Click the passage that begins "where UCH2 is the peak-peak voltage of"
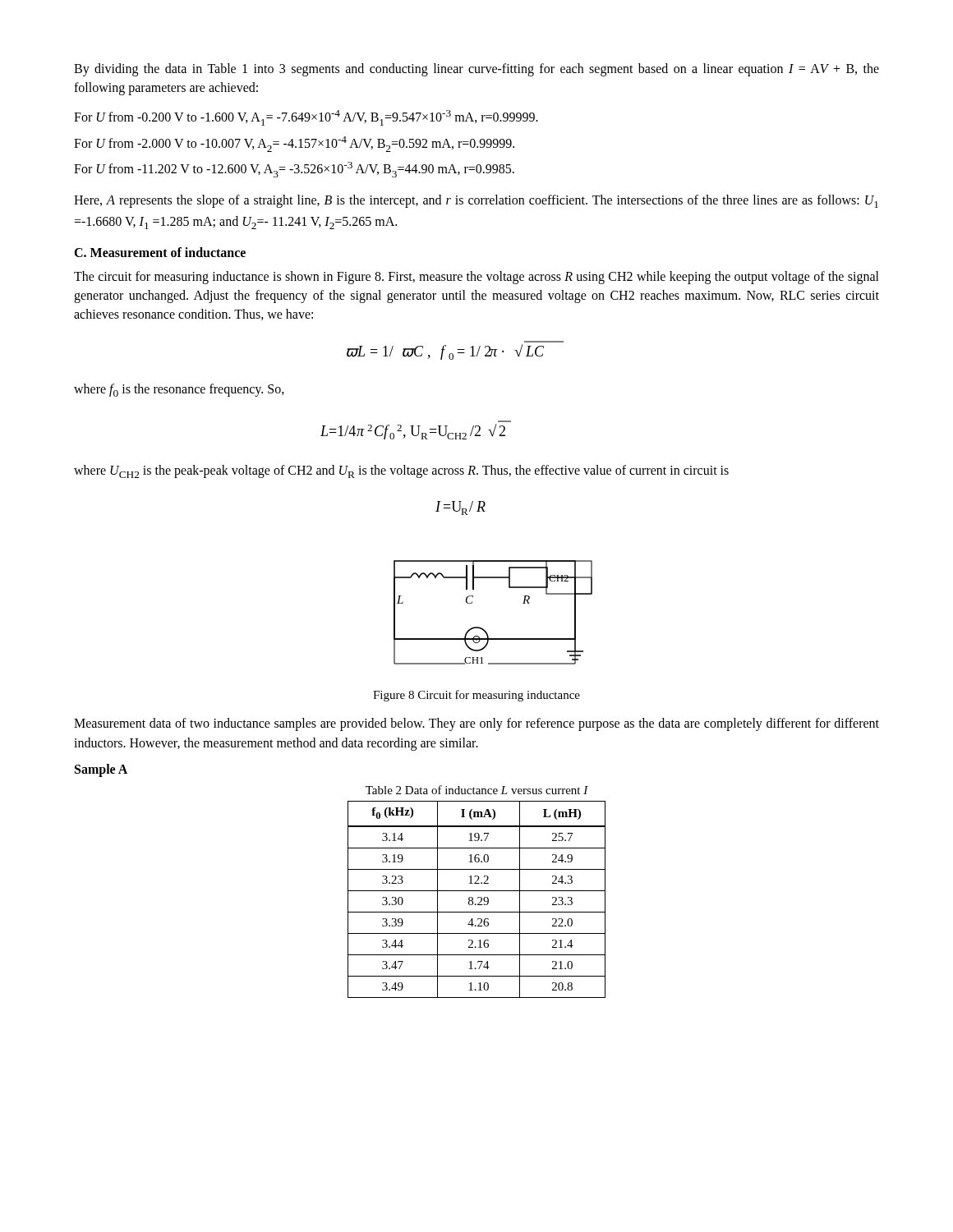 [x=476, y=472]
